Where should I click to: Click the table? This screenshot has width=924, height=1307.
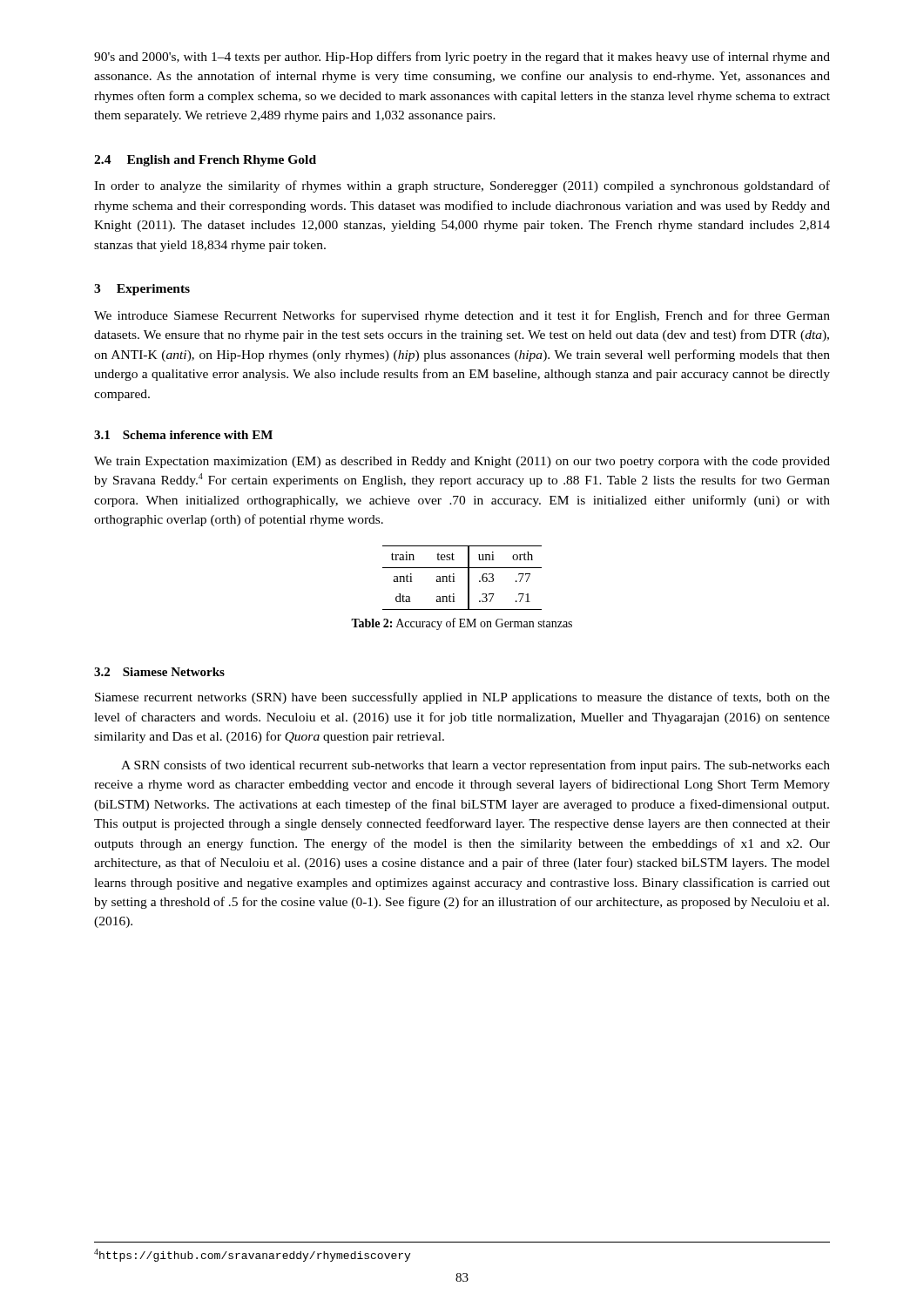(x=462, y=578)
